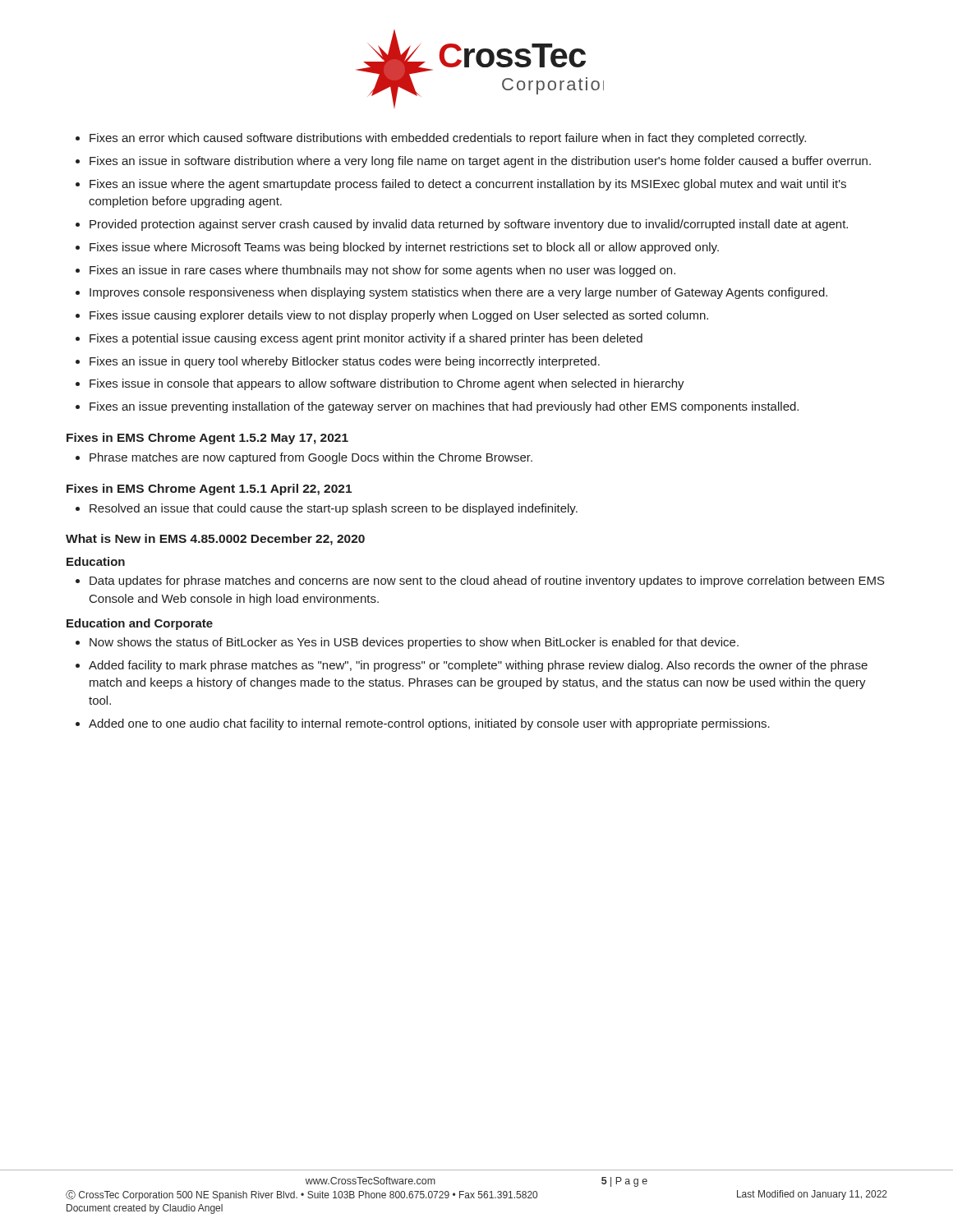This screenshot has width=953, height=1232.
Task: Click on the passage starting "Fixes issue causing explorer"
Action: coord(399,315)
